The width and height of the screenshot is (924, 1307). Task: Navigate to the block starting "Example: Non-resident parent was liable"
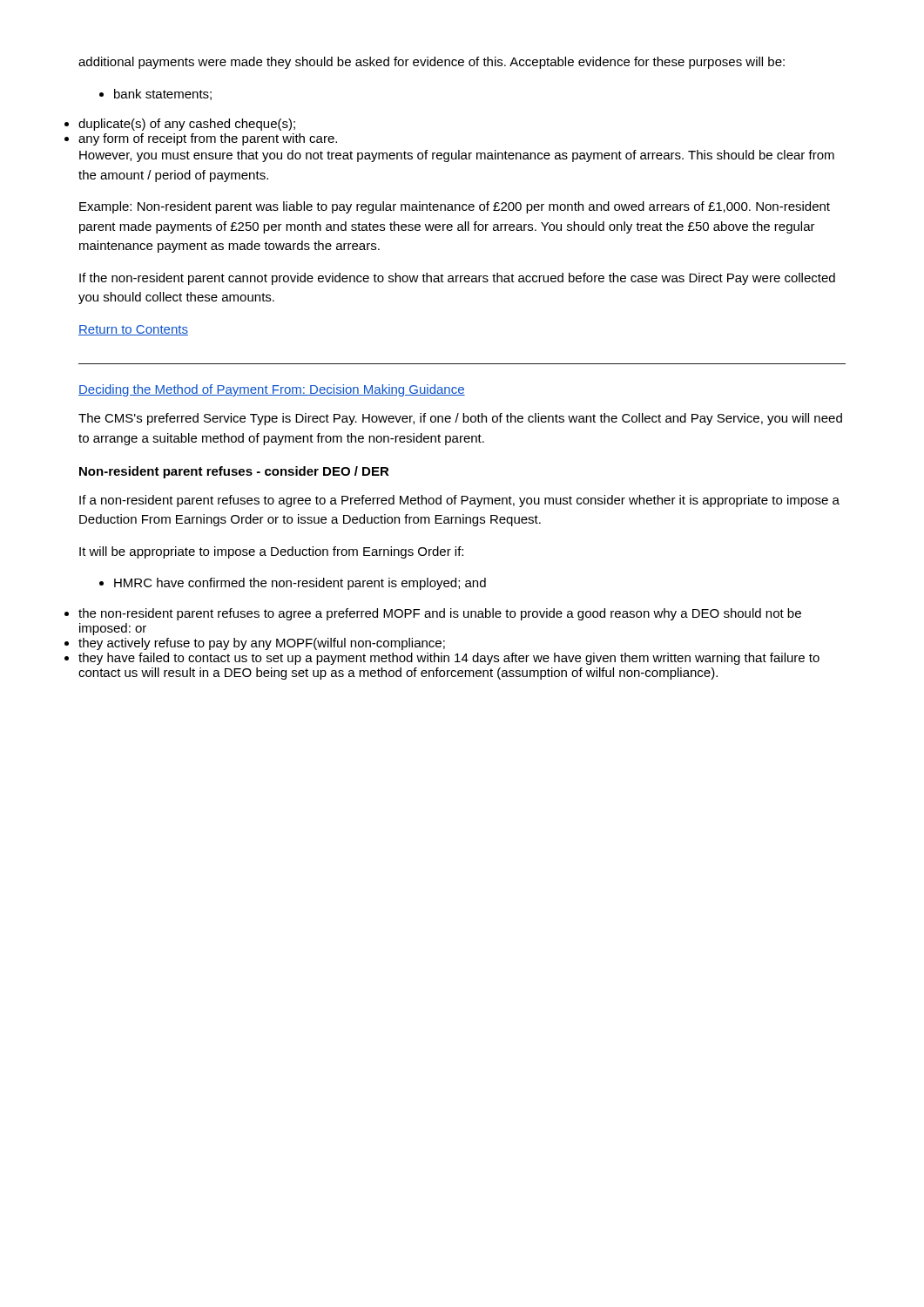coord(462,226)
